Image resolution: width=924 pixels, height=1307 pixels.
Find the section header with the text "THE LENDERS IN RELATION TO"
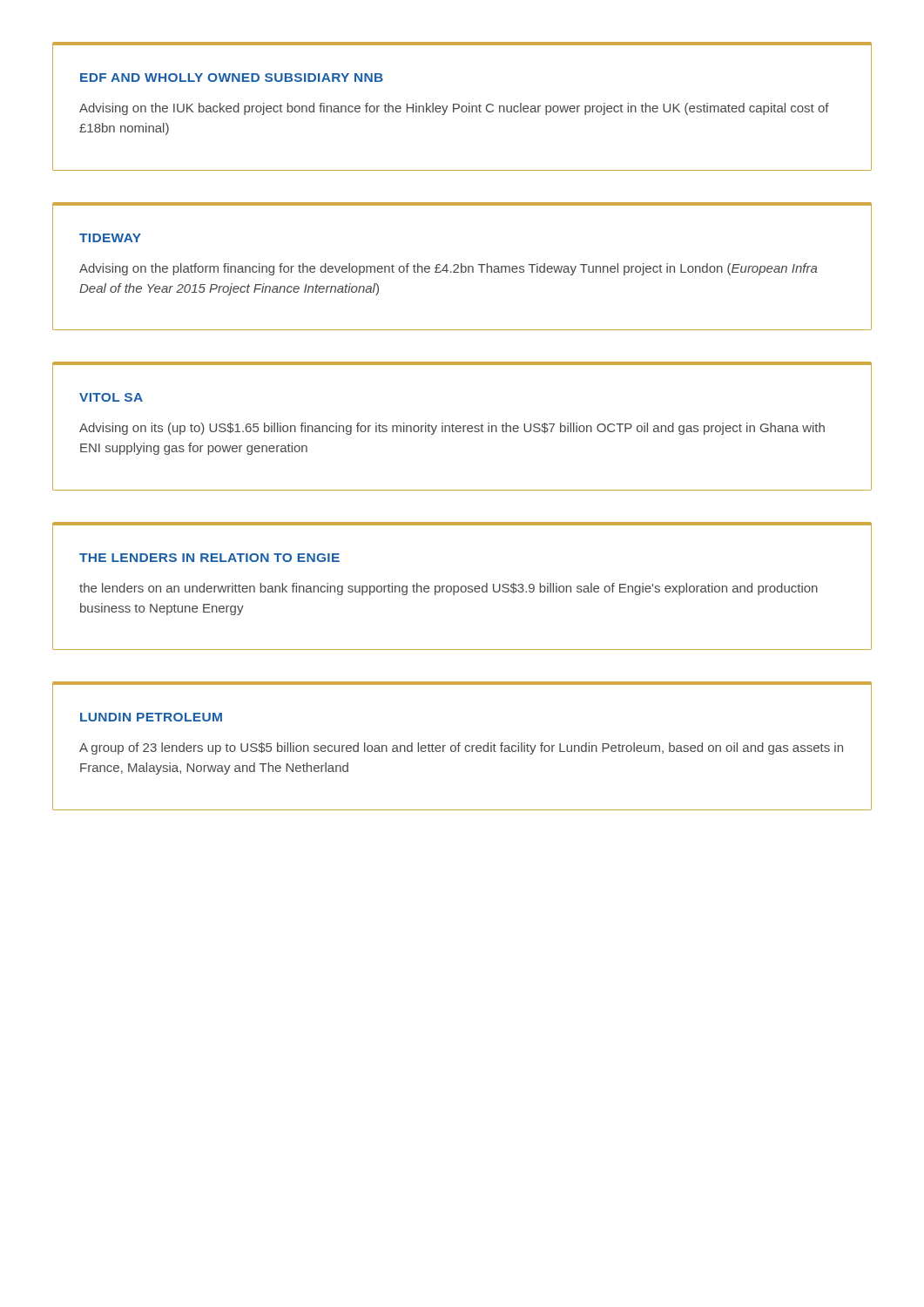pos(210,557)
